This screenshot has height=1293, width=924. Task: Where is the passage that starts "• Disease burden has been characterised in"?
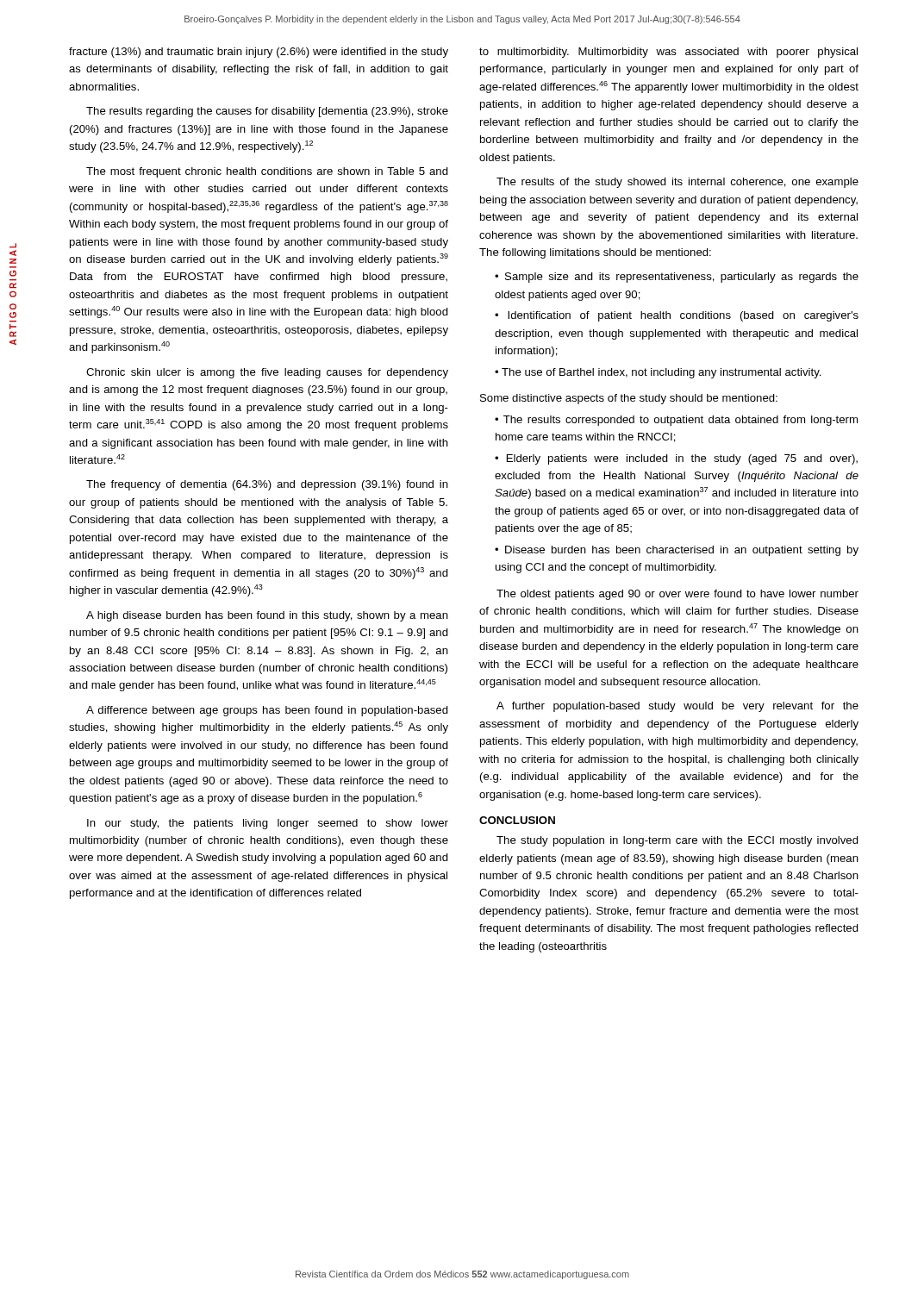pos(677,558)
